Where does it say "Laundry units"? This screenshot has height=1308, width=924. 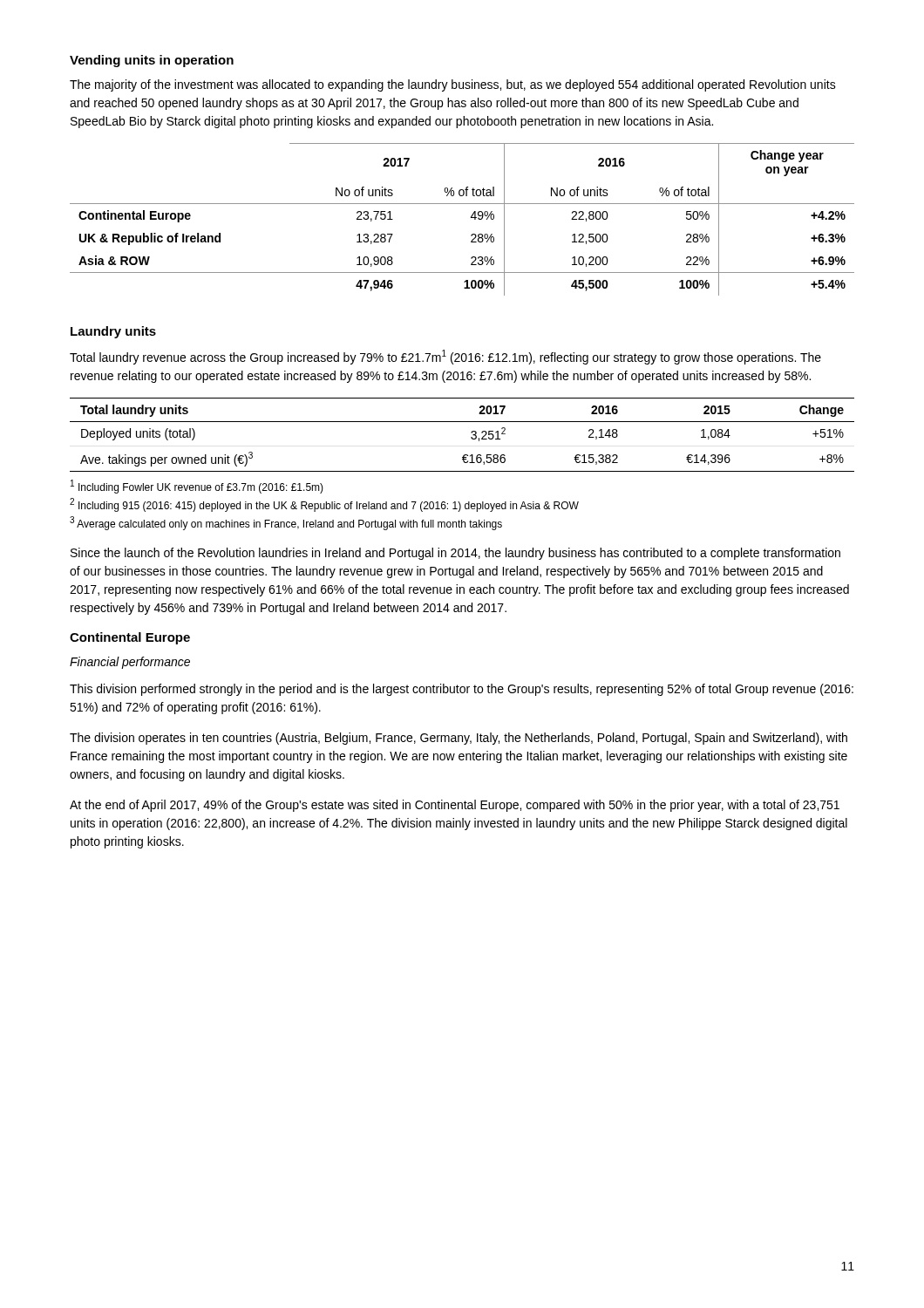point(113,331)
